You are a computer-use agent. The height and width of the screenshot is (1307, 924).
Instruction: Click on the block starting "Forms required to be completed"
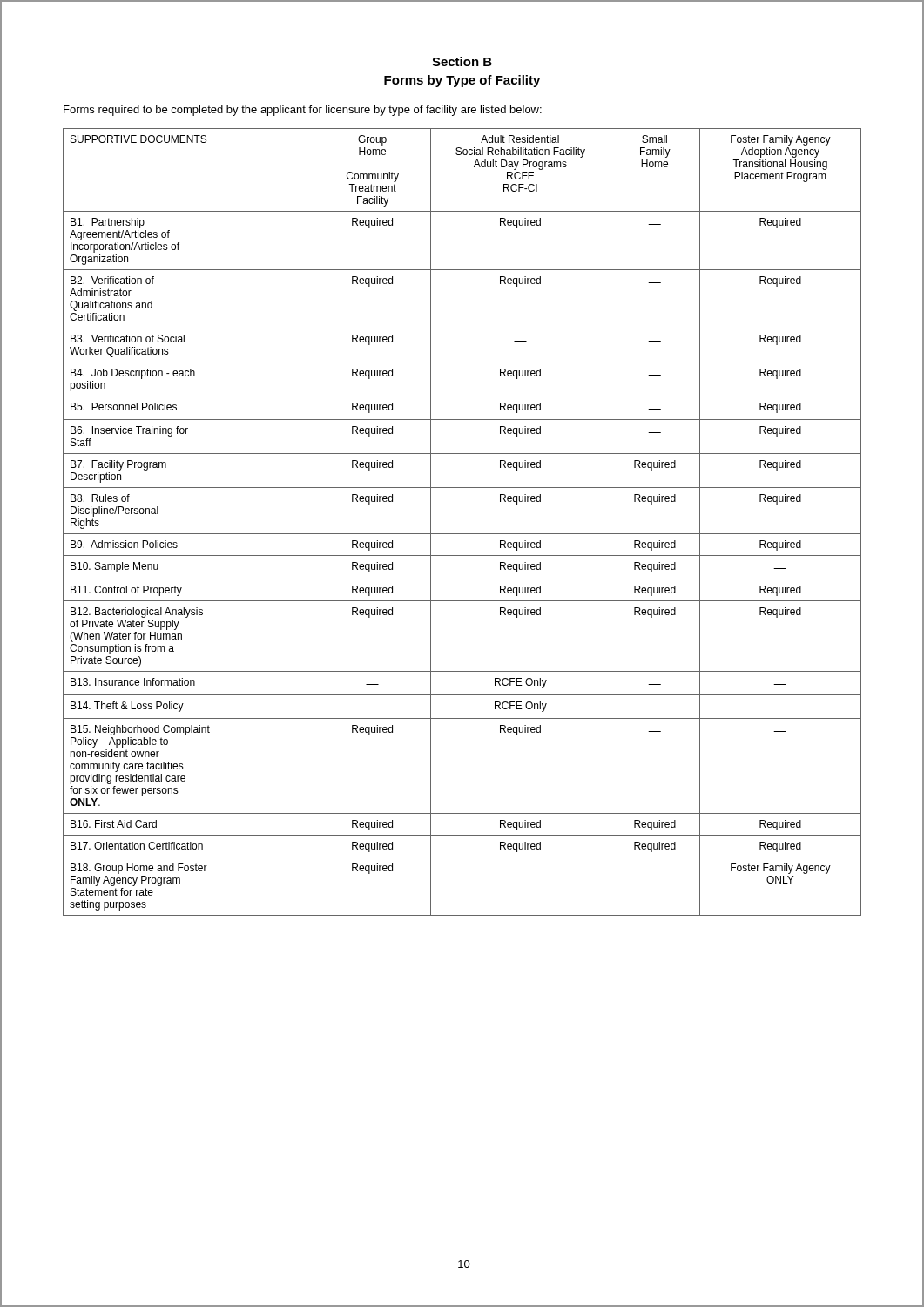302,109
